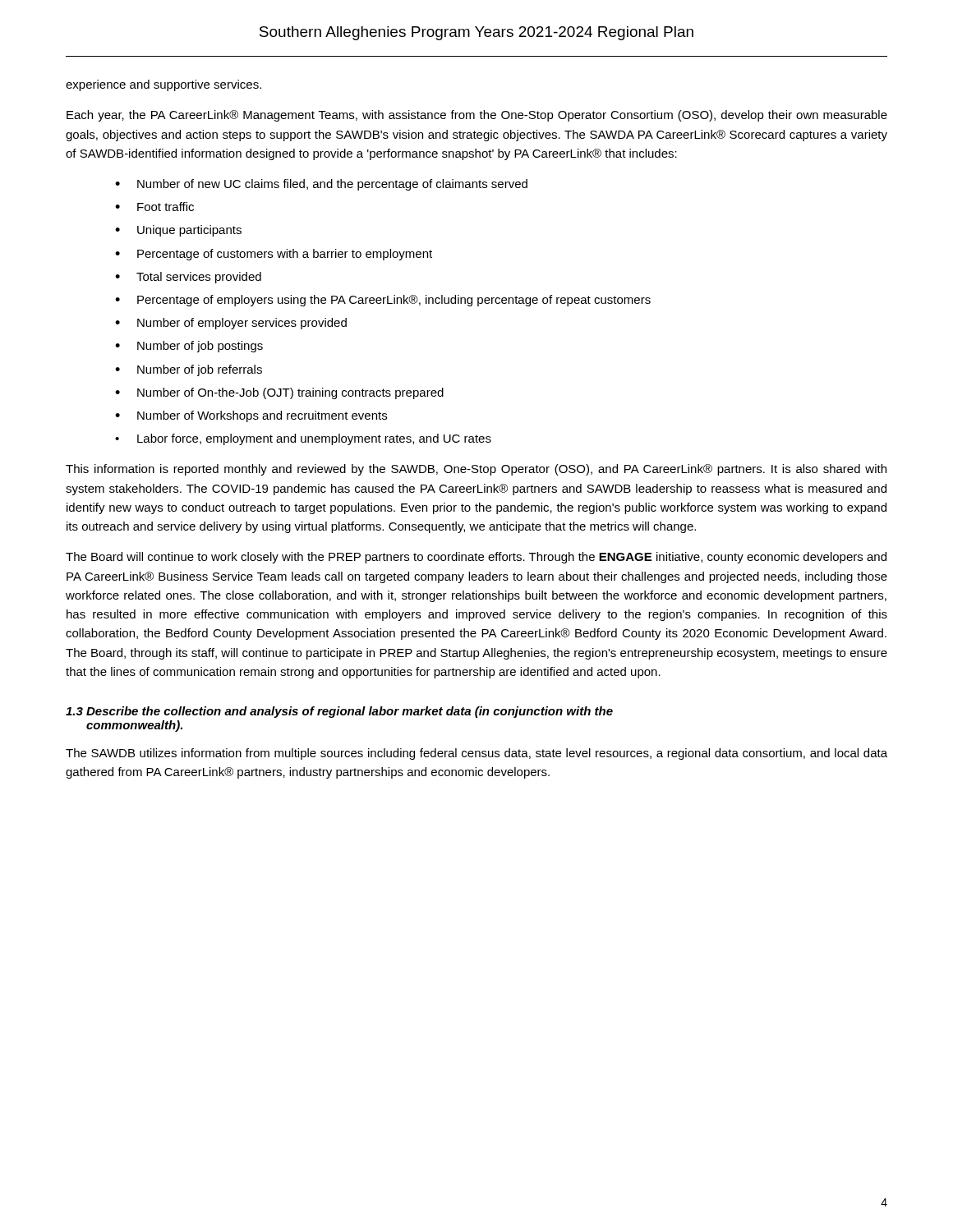The image size is (953, 1232).
Task: Click on the list item that reads "• Foot traffic"
Action: [x=155, y=208]
